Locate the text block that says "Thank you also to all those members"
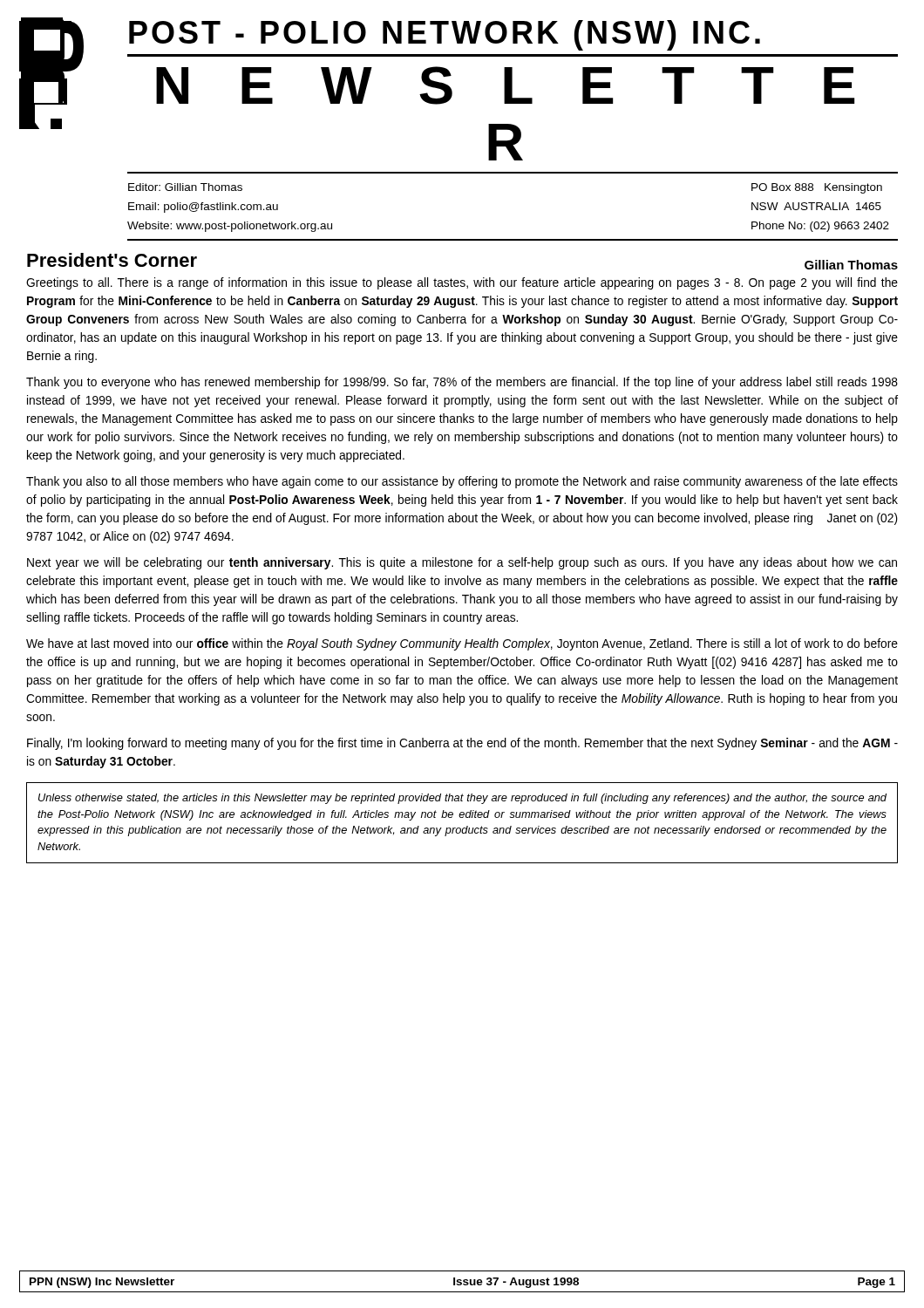The height and width of the screenshot is (1308, 924). 462,510
